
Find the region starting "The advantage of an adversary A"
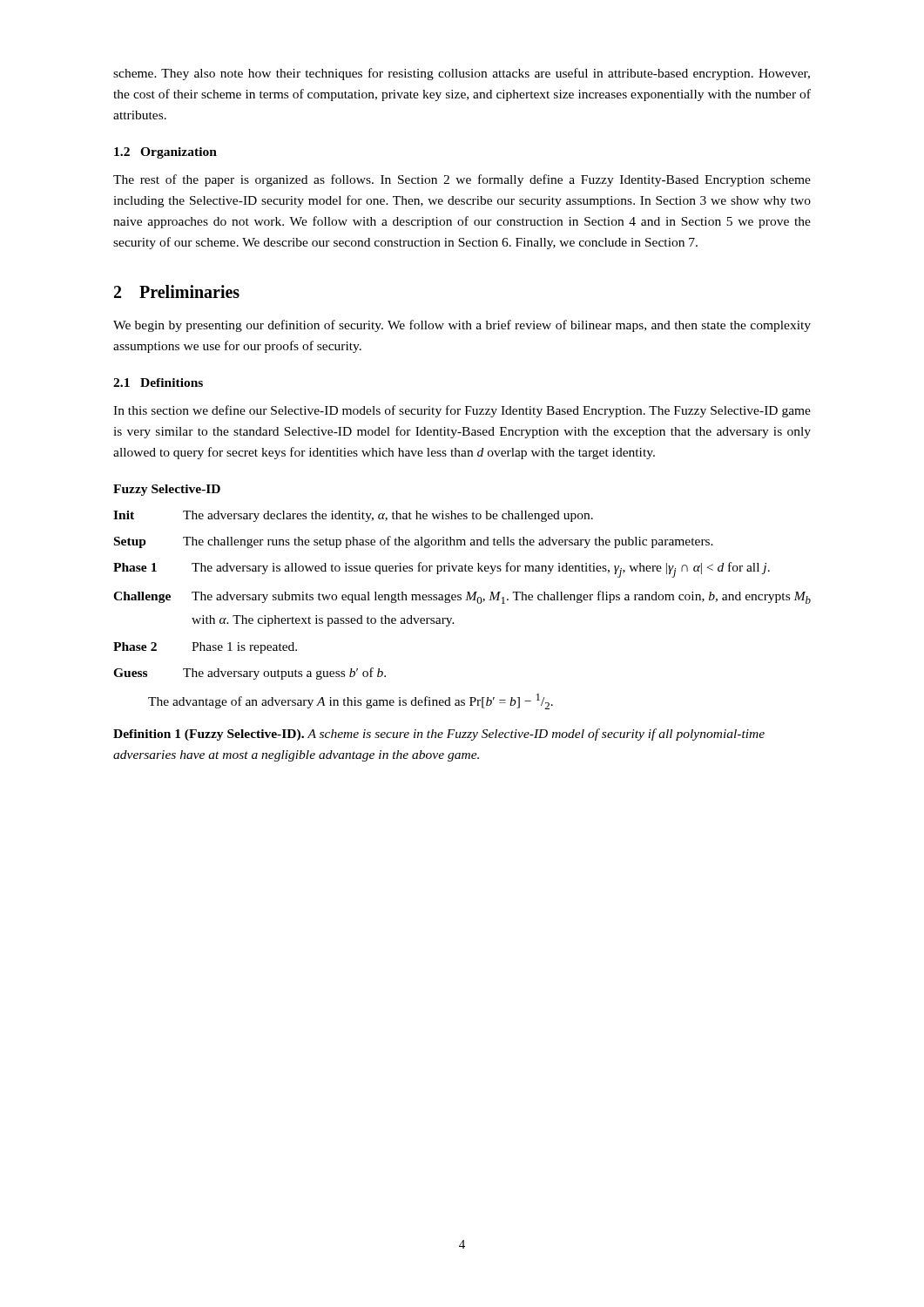462,701
